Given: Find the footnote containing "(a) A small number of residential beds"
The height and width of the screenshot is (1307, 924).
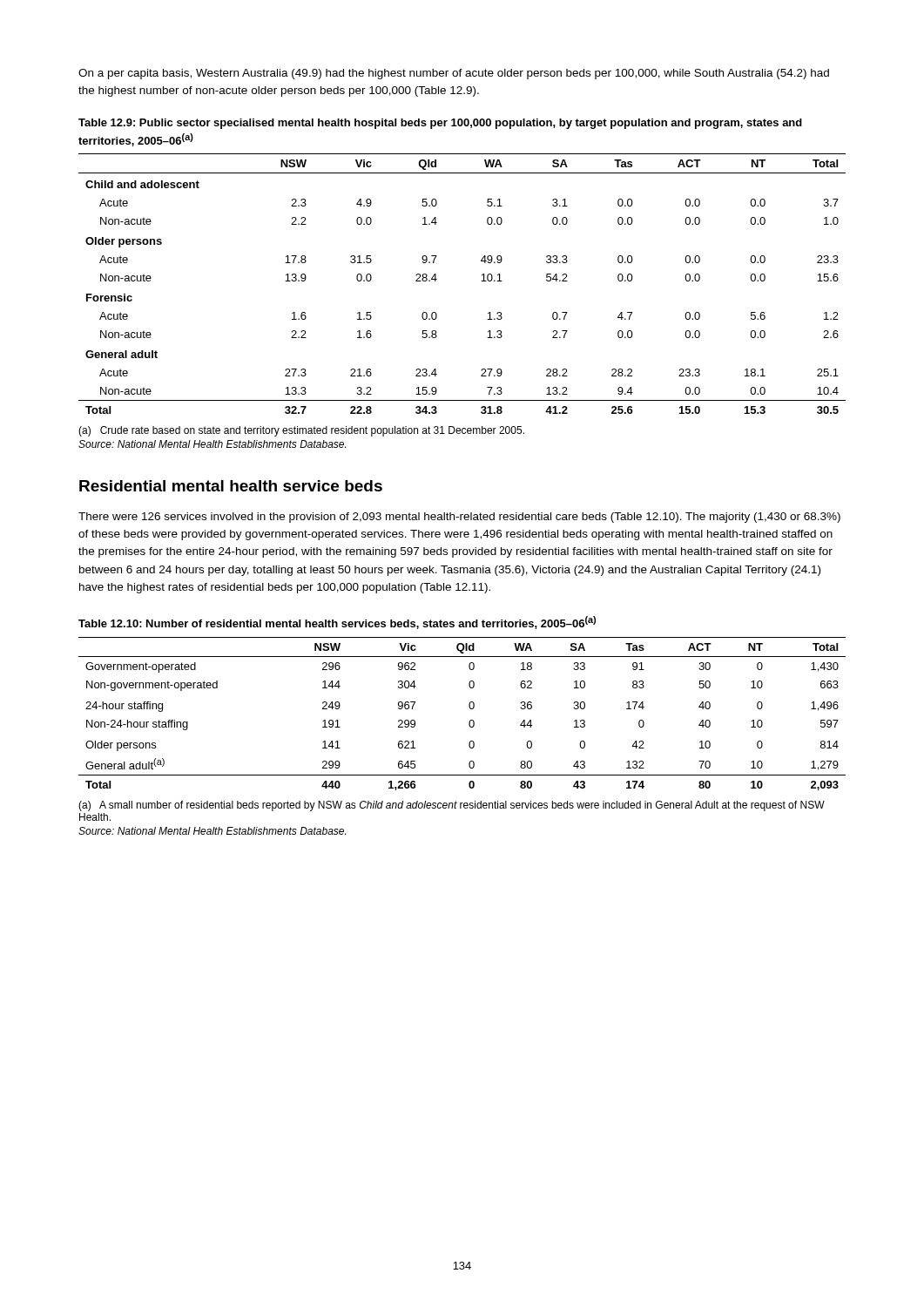Looking at the screenshot, I should click(x=451, y=812).
